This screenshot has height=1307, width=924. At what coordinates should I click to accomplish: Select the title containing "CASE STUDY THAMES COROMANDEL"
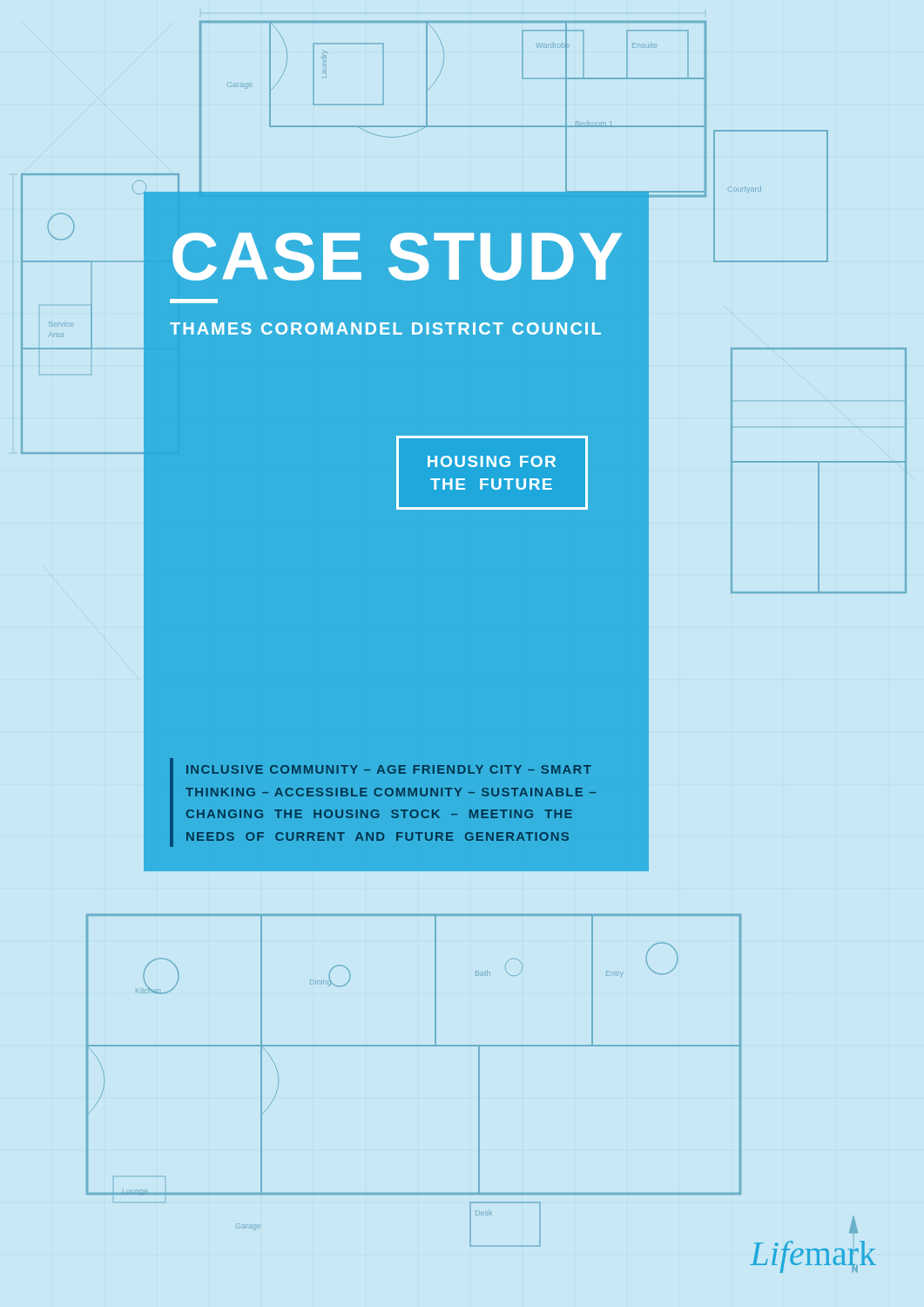click(x=397, y=281)
